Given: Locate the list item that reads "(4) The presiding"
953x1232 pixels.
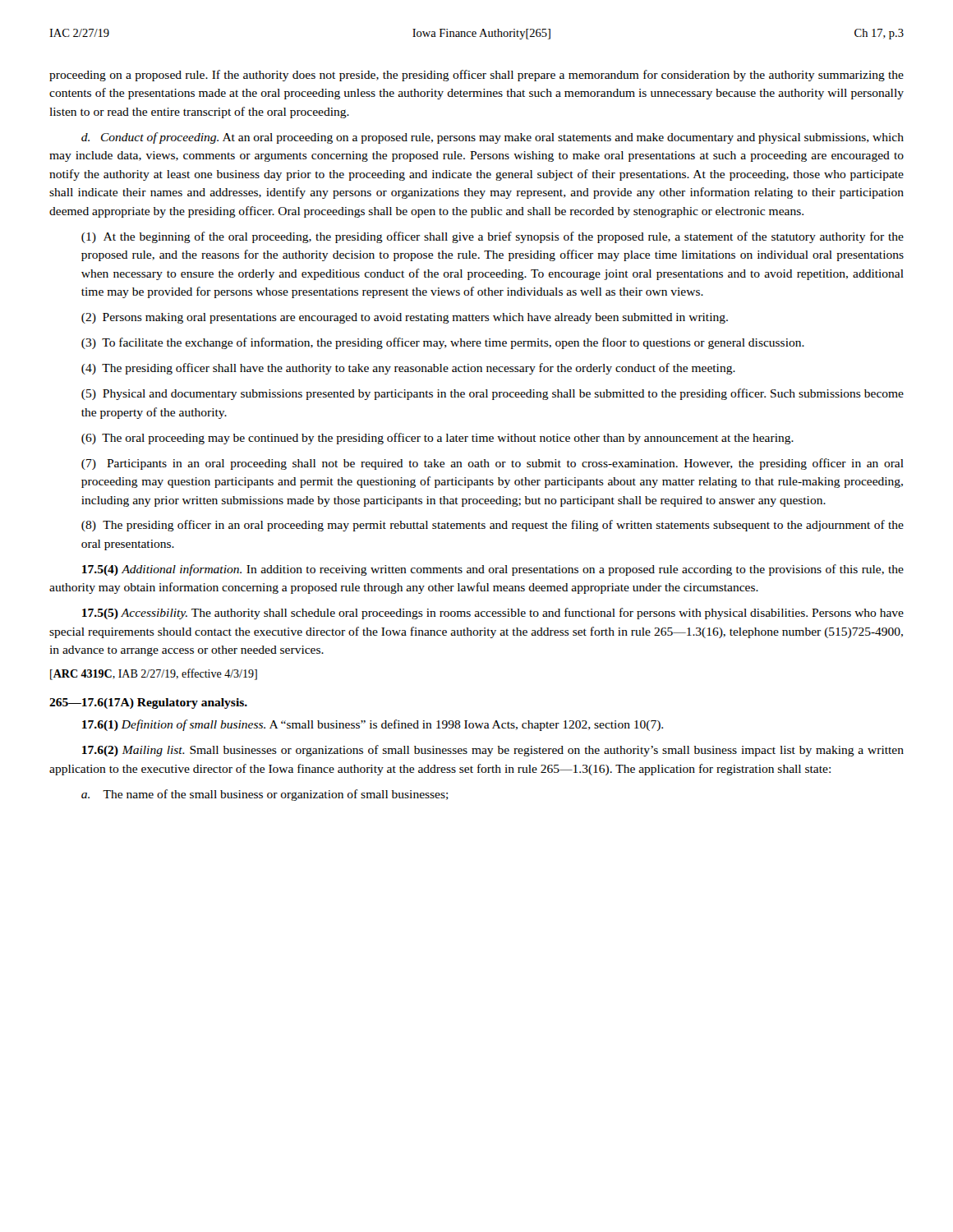Looking at the screenshot, I should pos(476,368).
